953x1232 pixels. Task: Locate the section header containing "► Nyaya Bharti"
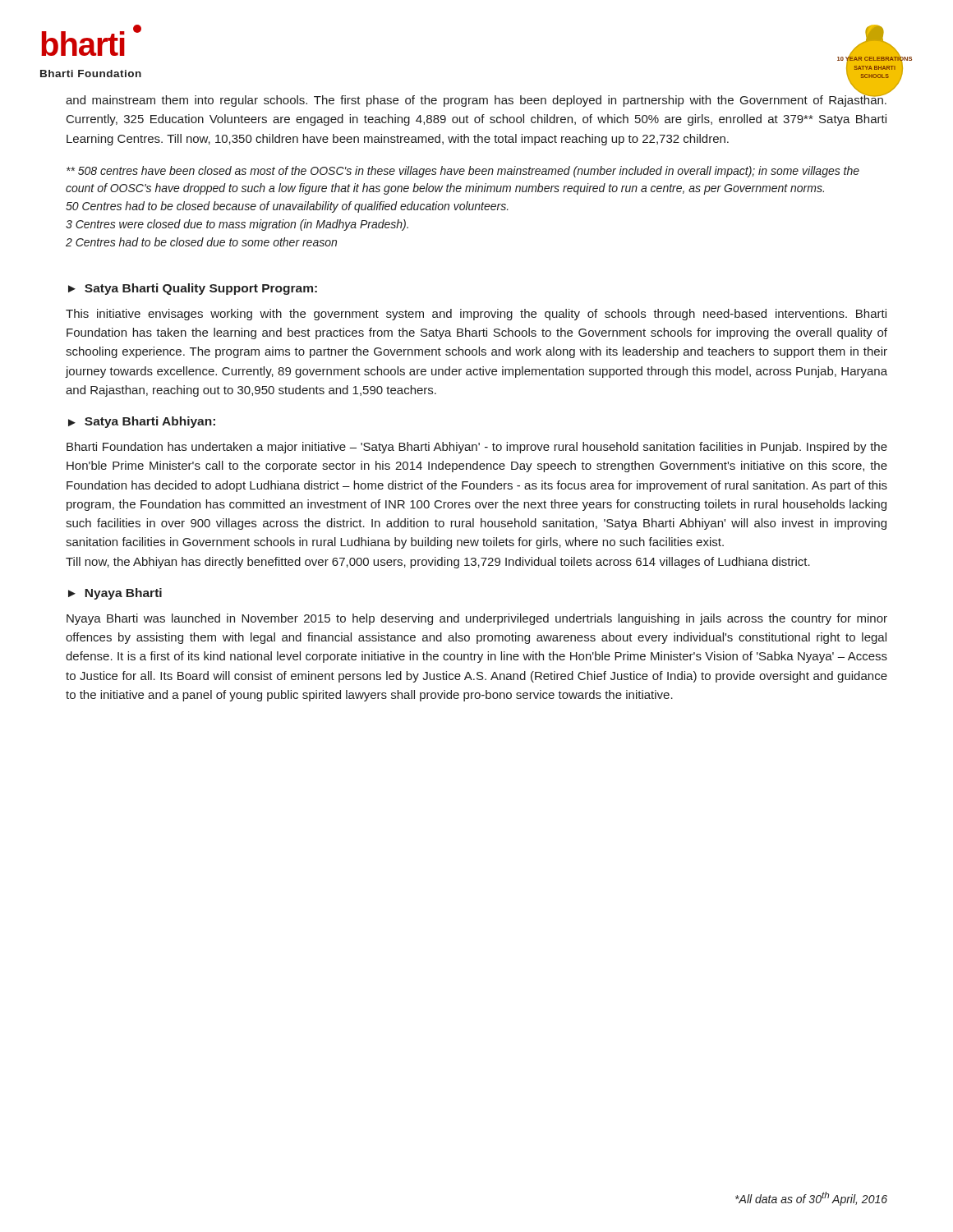tap(114, 593)
